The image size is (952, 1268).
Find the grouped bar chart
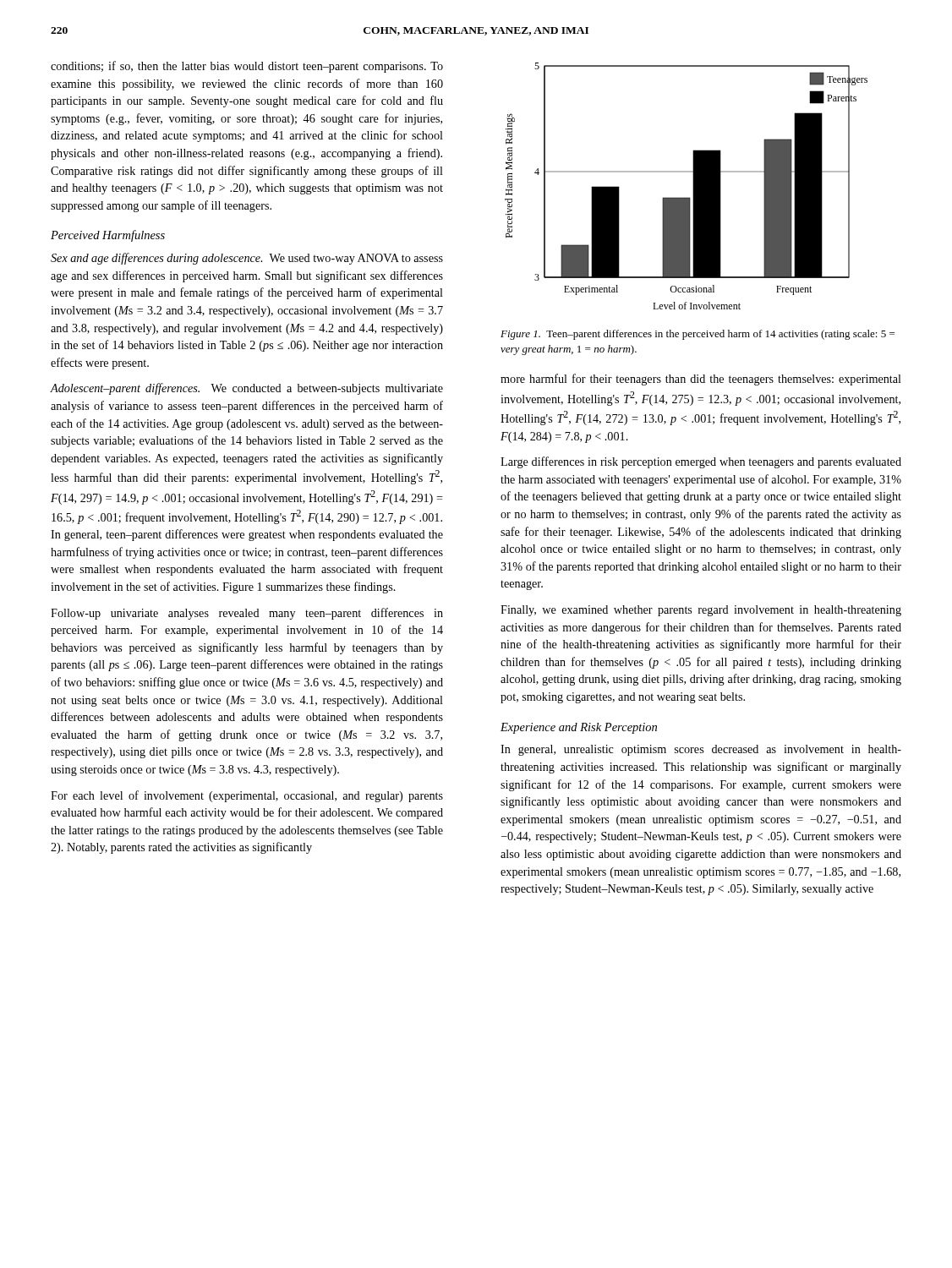[x=701, y=188]
